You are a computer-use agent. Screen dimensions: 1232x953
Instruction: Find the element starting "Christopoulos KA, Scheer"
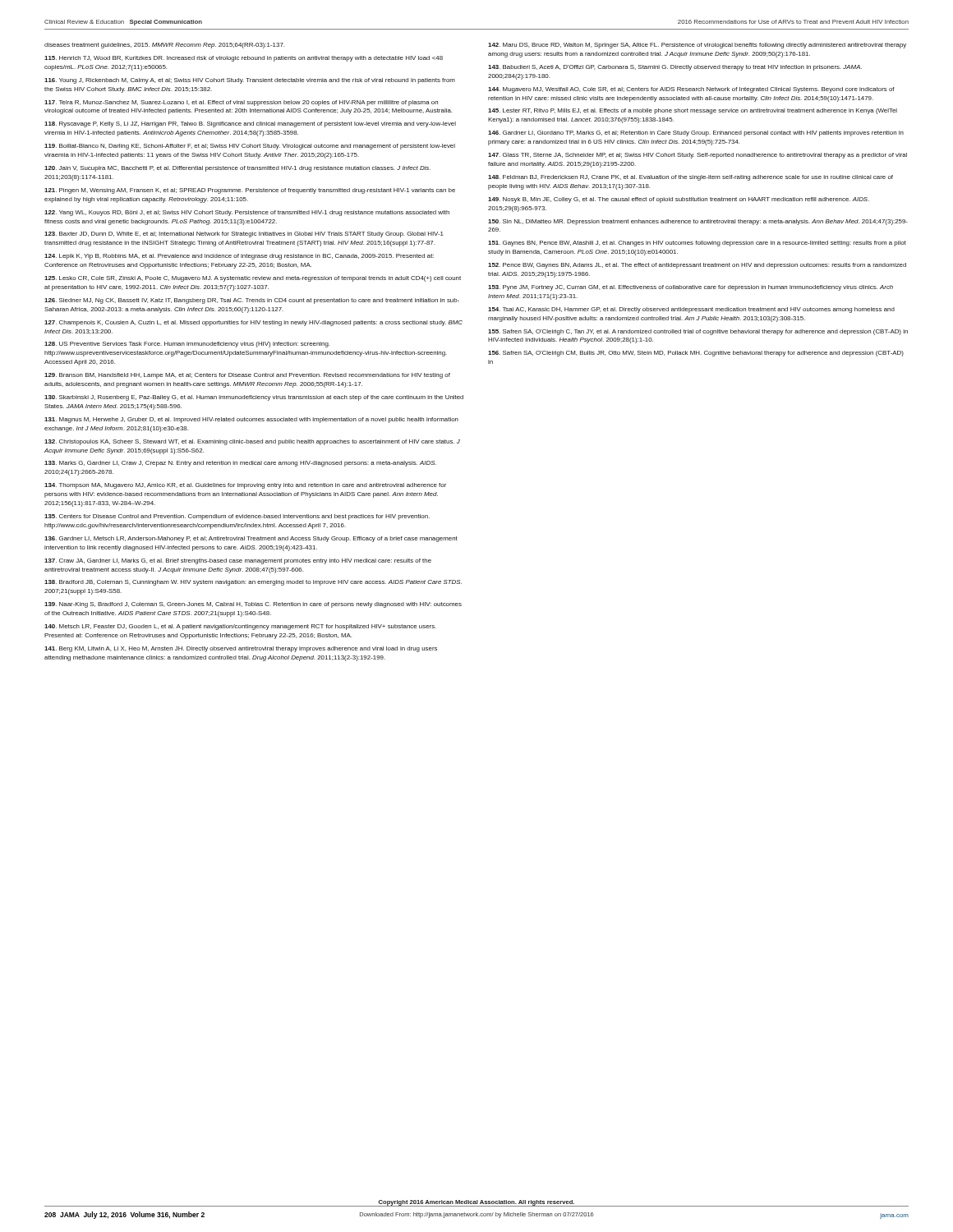click(x=252, y=446)
